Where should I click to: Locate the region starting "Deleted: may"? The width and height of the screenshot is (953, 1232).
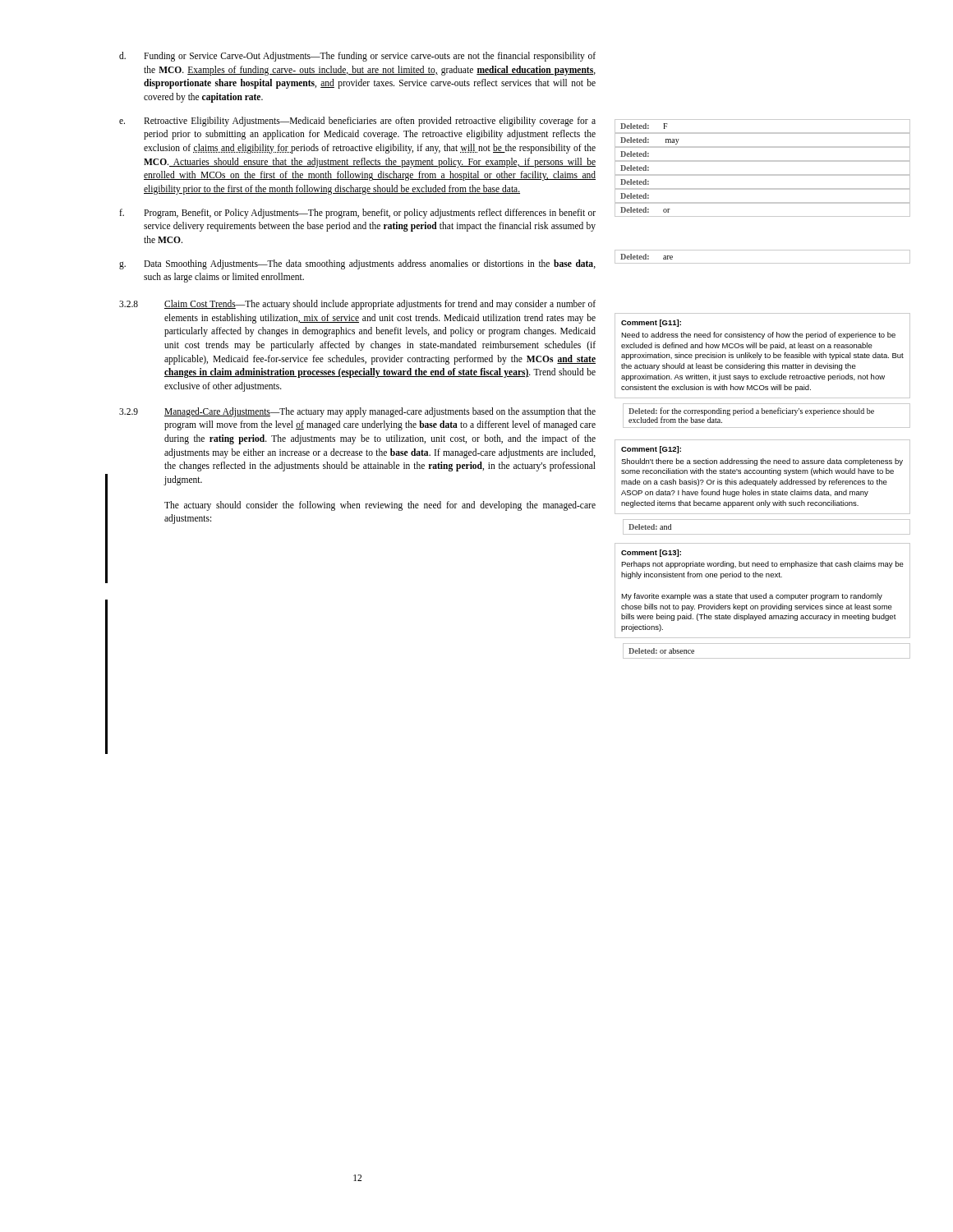click(650, 140)
